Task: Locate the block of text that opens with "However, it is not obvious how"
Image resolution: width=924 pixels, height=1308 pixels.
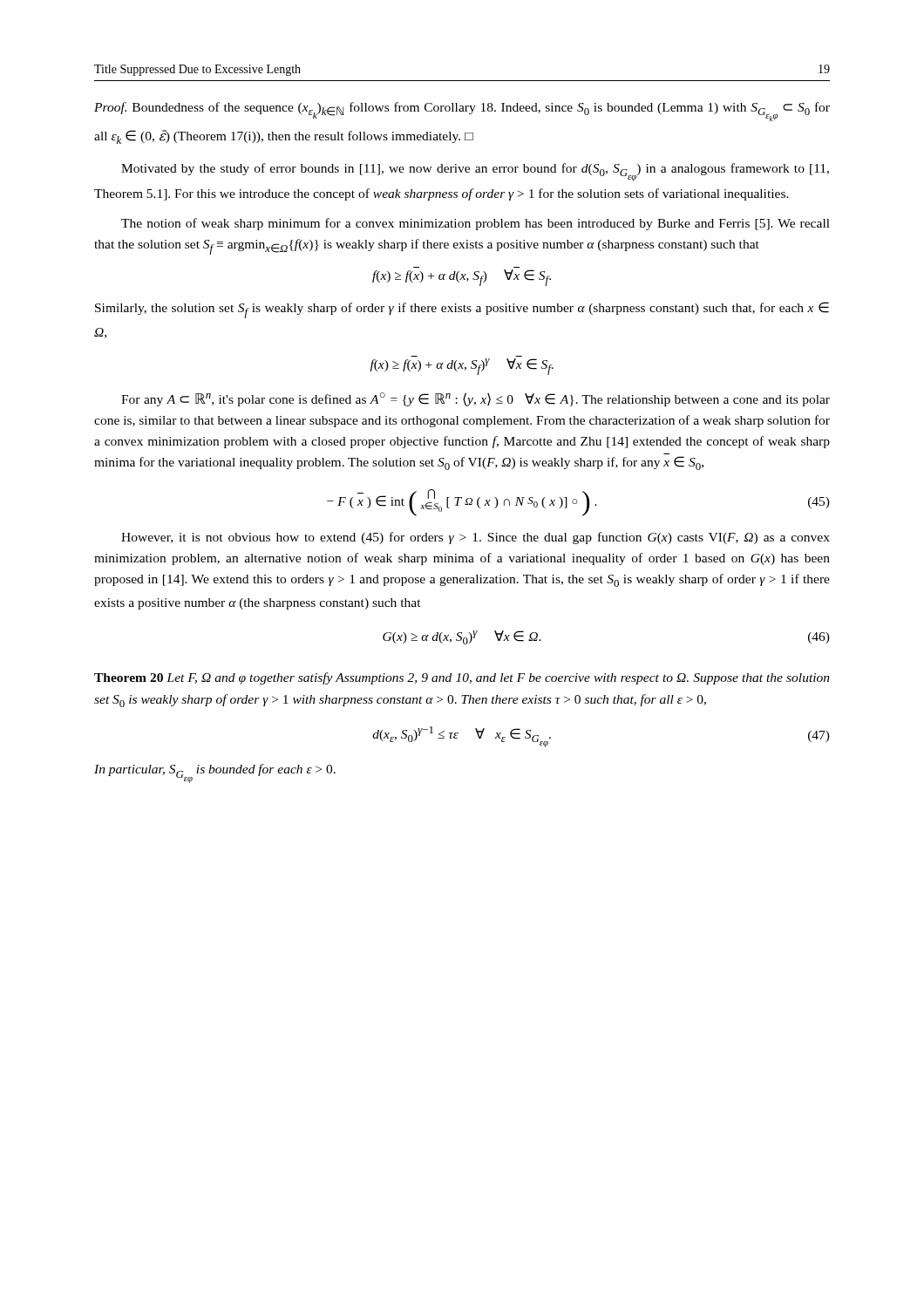Action: [462, 570]
